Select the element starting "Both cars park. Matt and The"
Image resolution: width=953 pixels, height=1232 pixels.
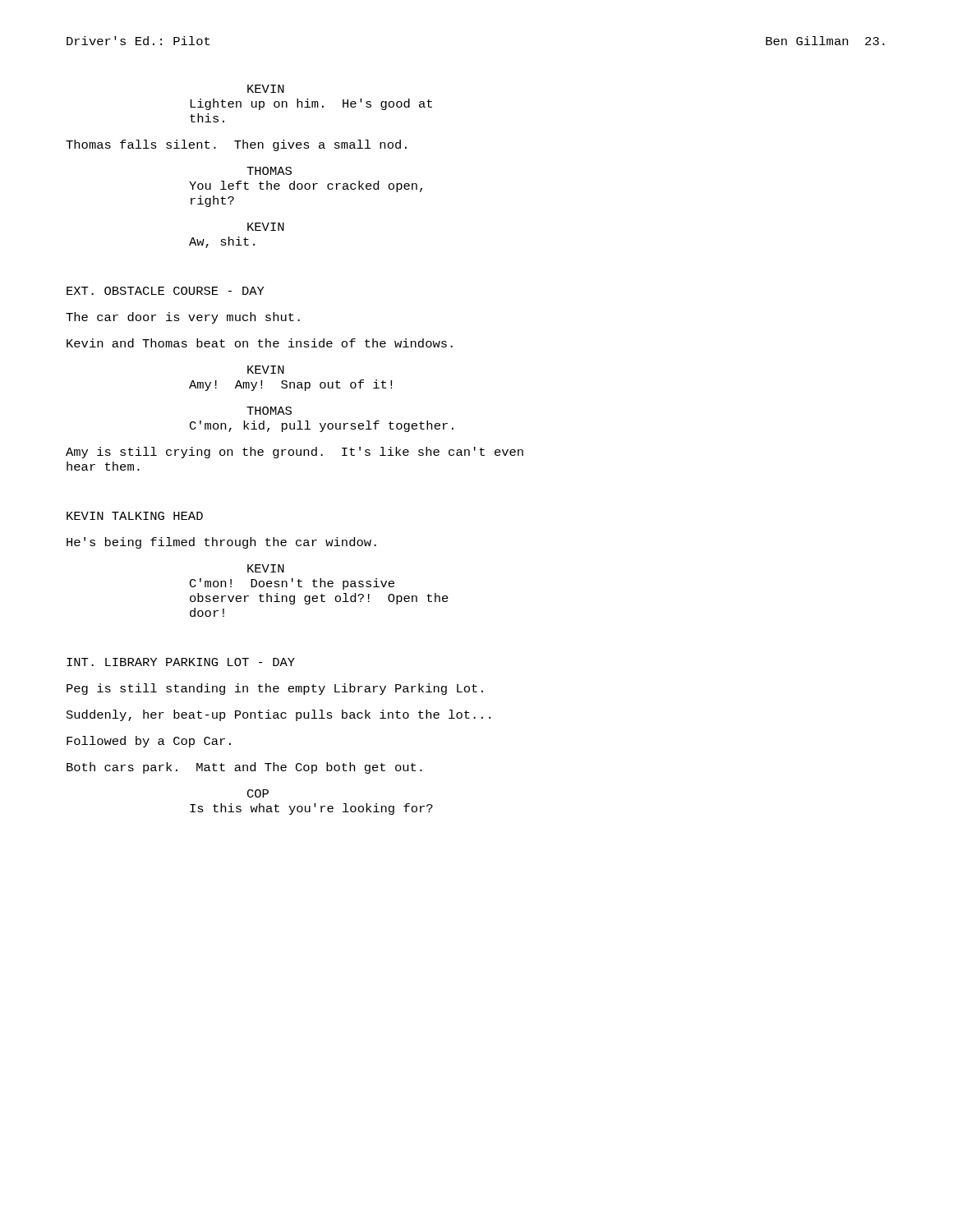tap(245, 768)
